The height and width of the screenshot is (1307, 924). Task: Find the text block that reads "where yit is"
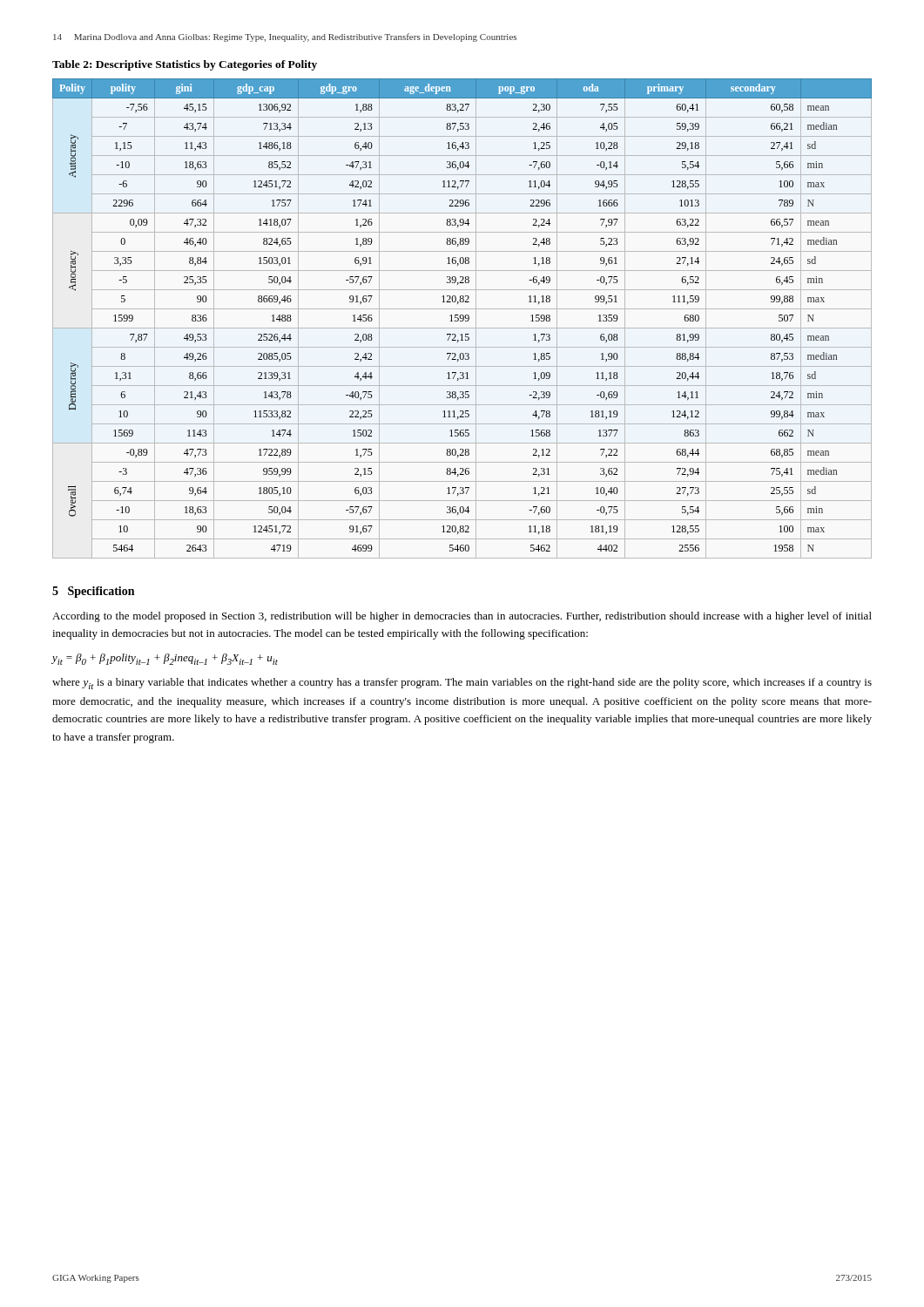point(462,709)
